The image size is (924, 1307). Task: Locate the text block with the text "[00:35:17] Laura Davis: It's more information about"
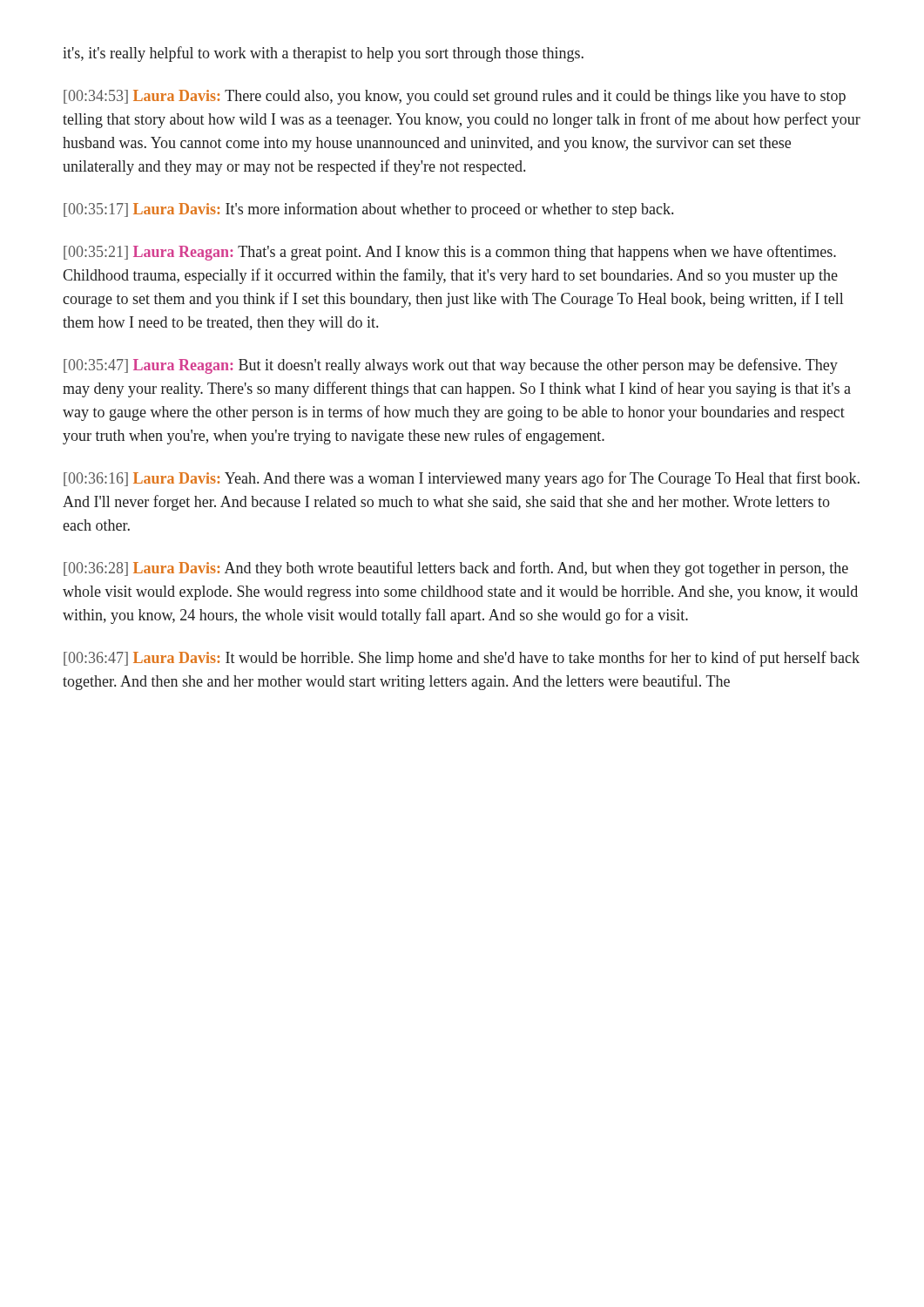point(369,209)
